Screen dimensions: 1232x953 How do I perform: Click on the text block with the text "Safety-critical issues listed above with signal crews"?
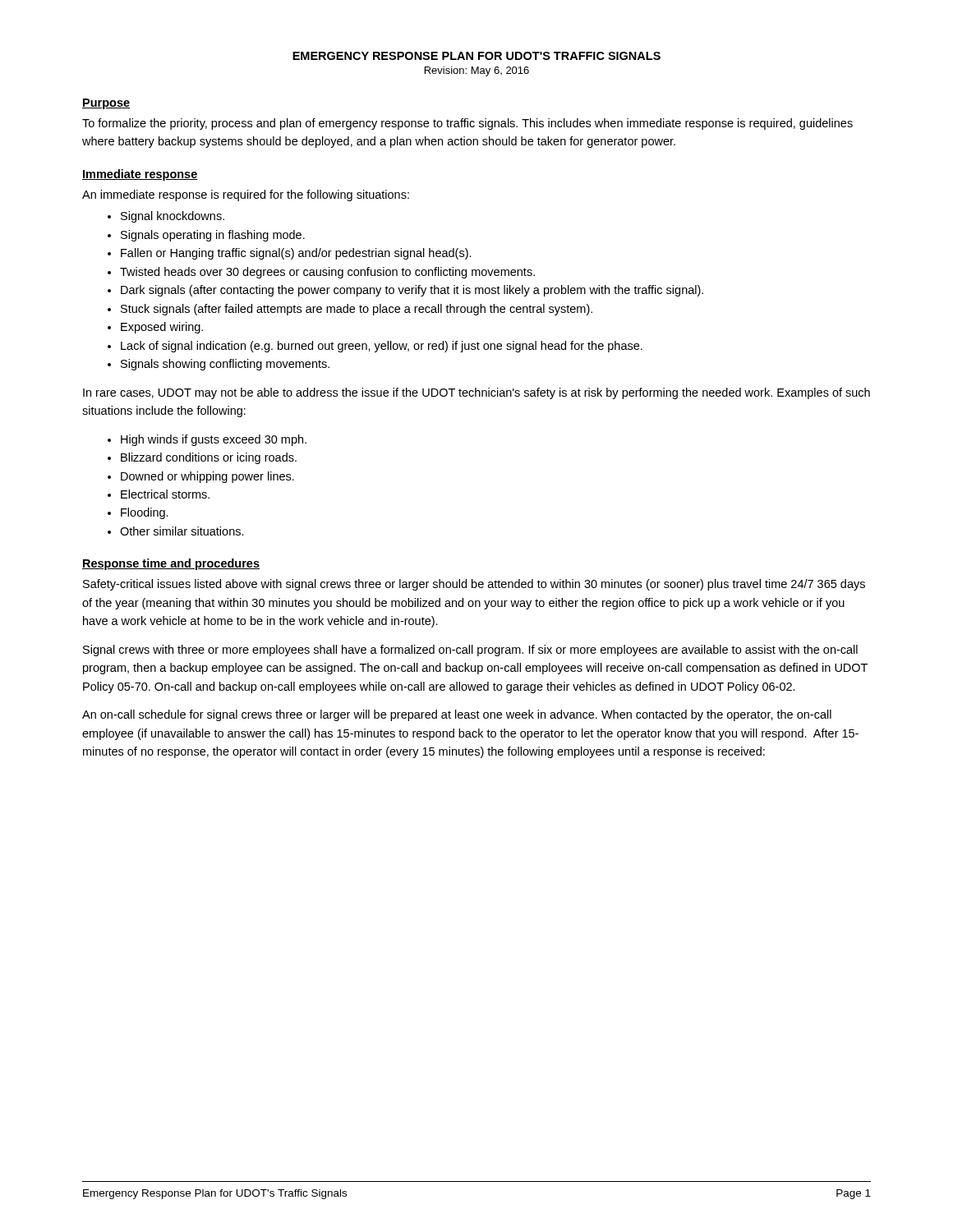coord(474,603)
